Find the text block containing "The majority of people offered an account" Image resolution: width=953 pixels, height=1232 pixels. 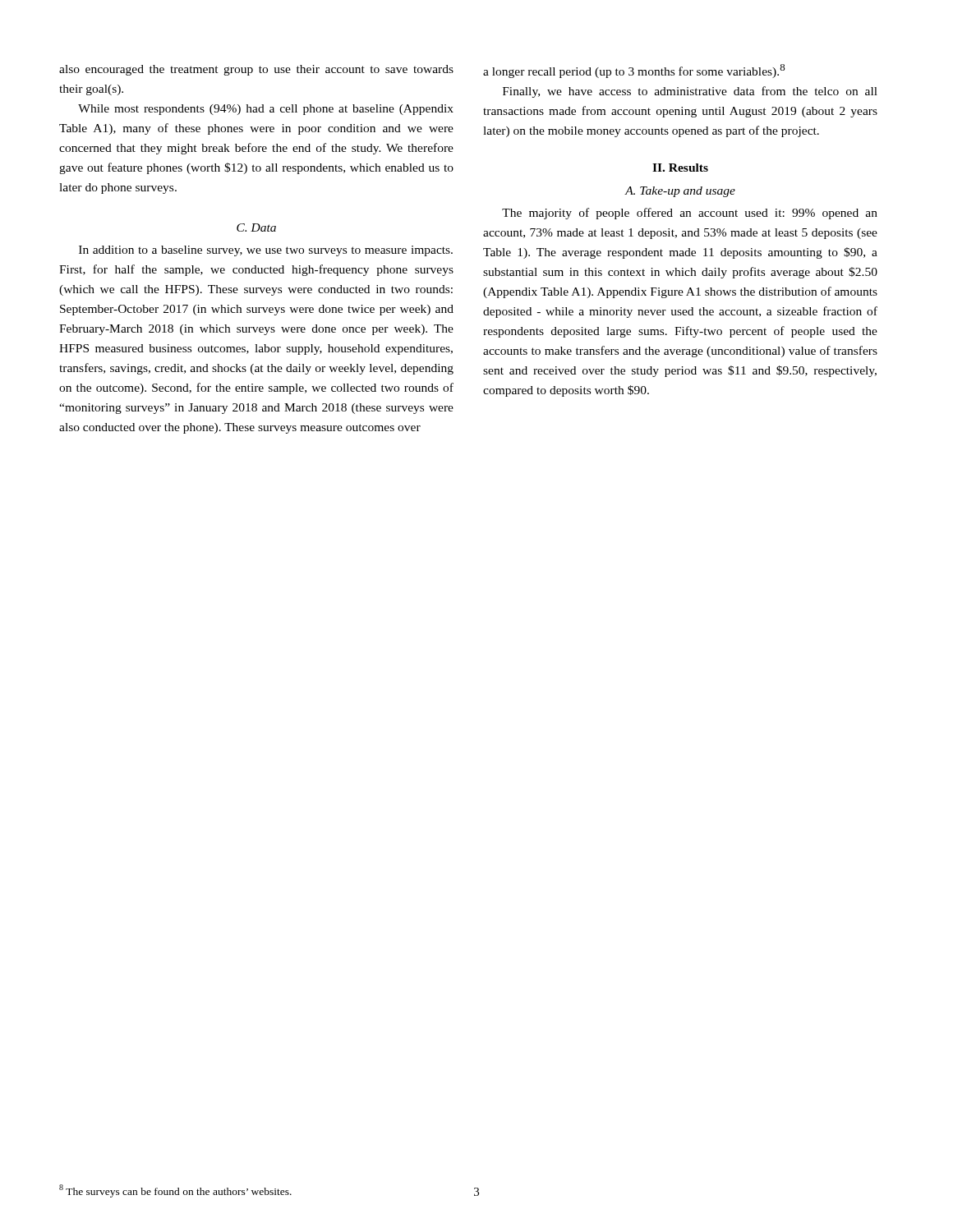tap(680, 302)
